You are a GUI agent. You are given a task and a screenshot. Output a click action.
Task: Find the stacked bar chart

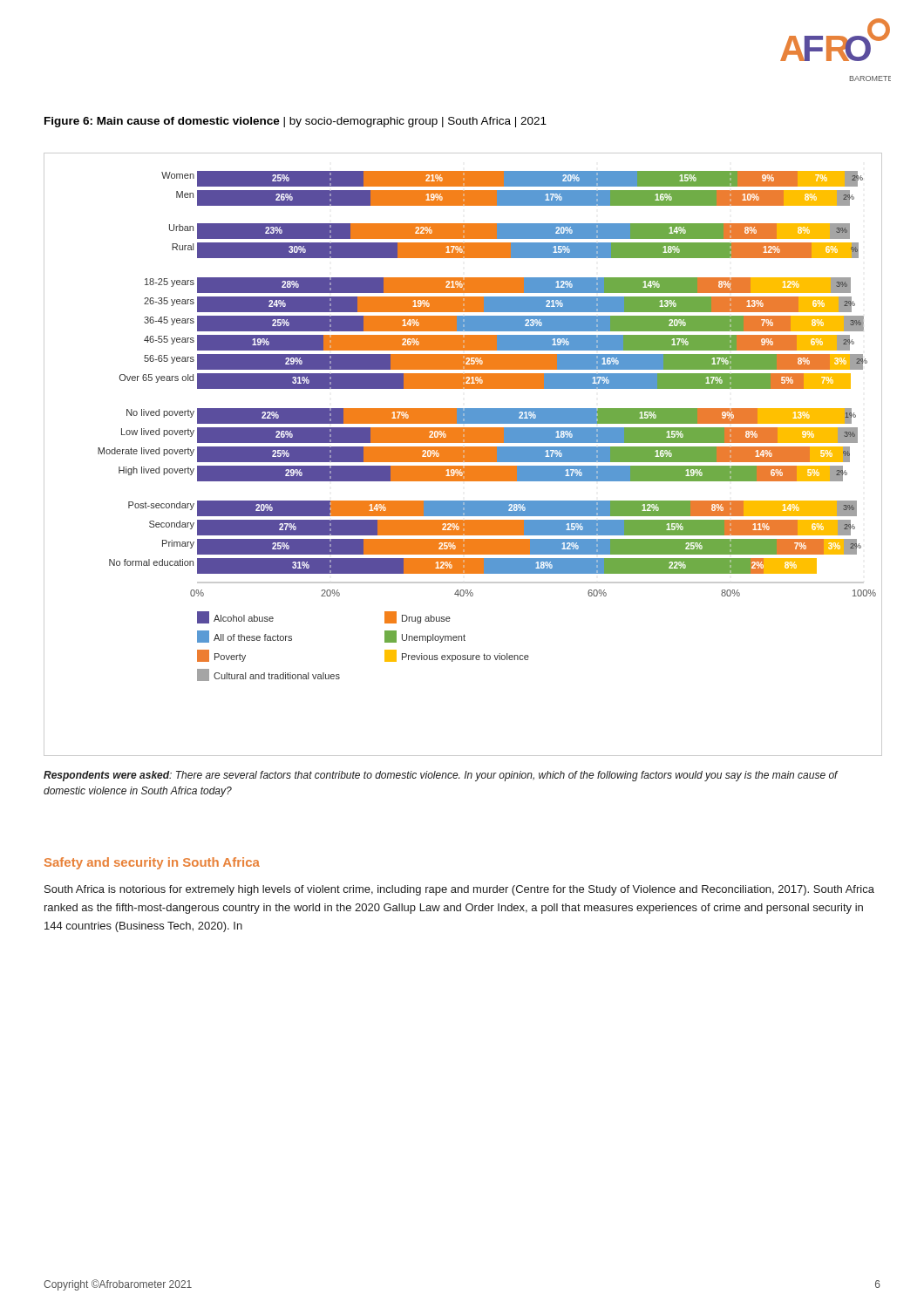point(463,454)
